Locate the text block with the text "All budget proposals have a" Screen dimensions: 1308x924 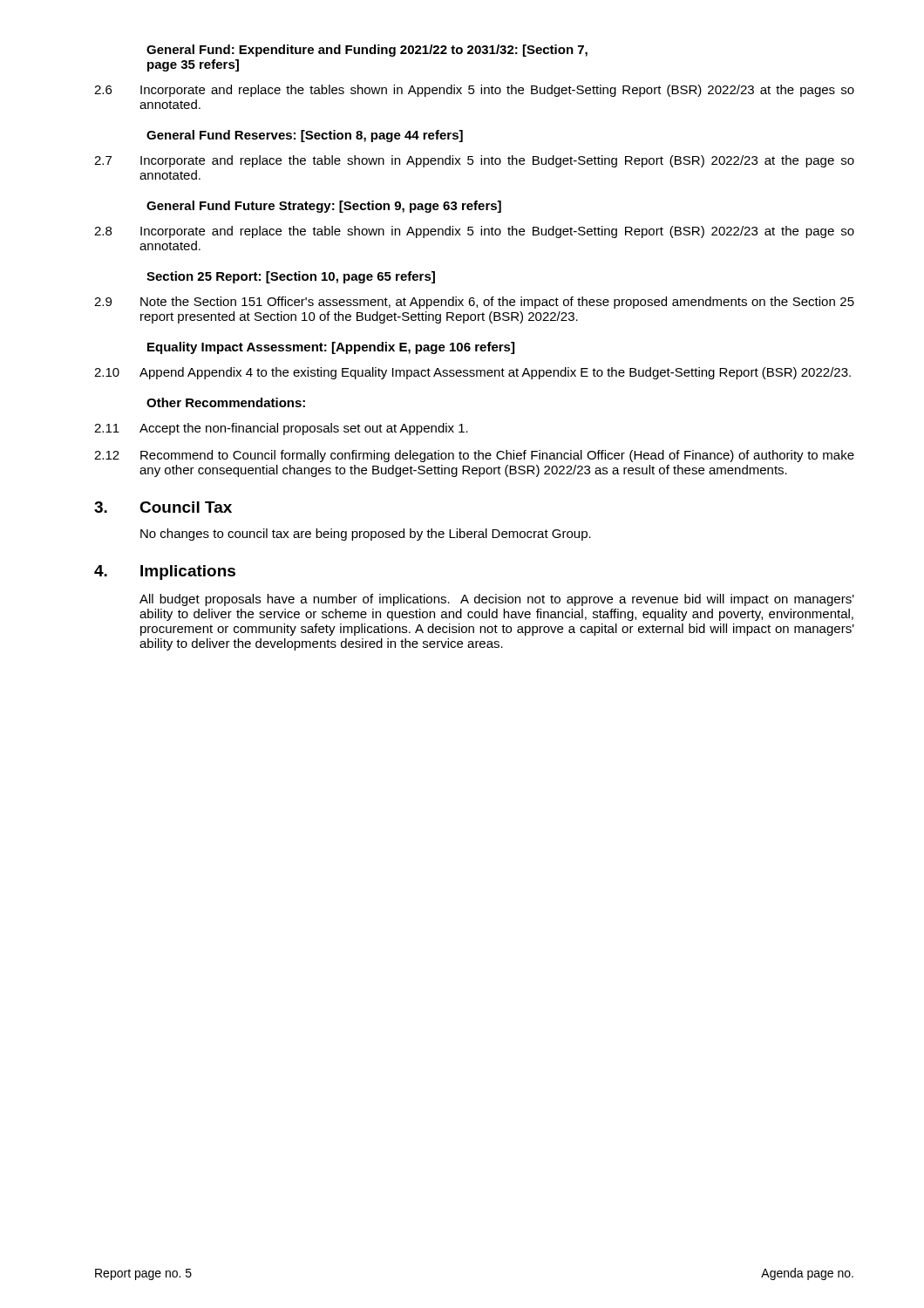[x=497, y=621]
